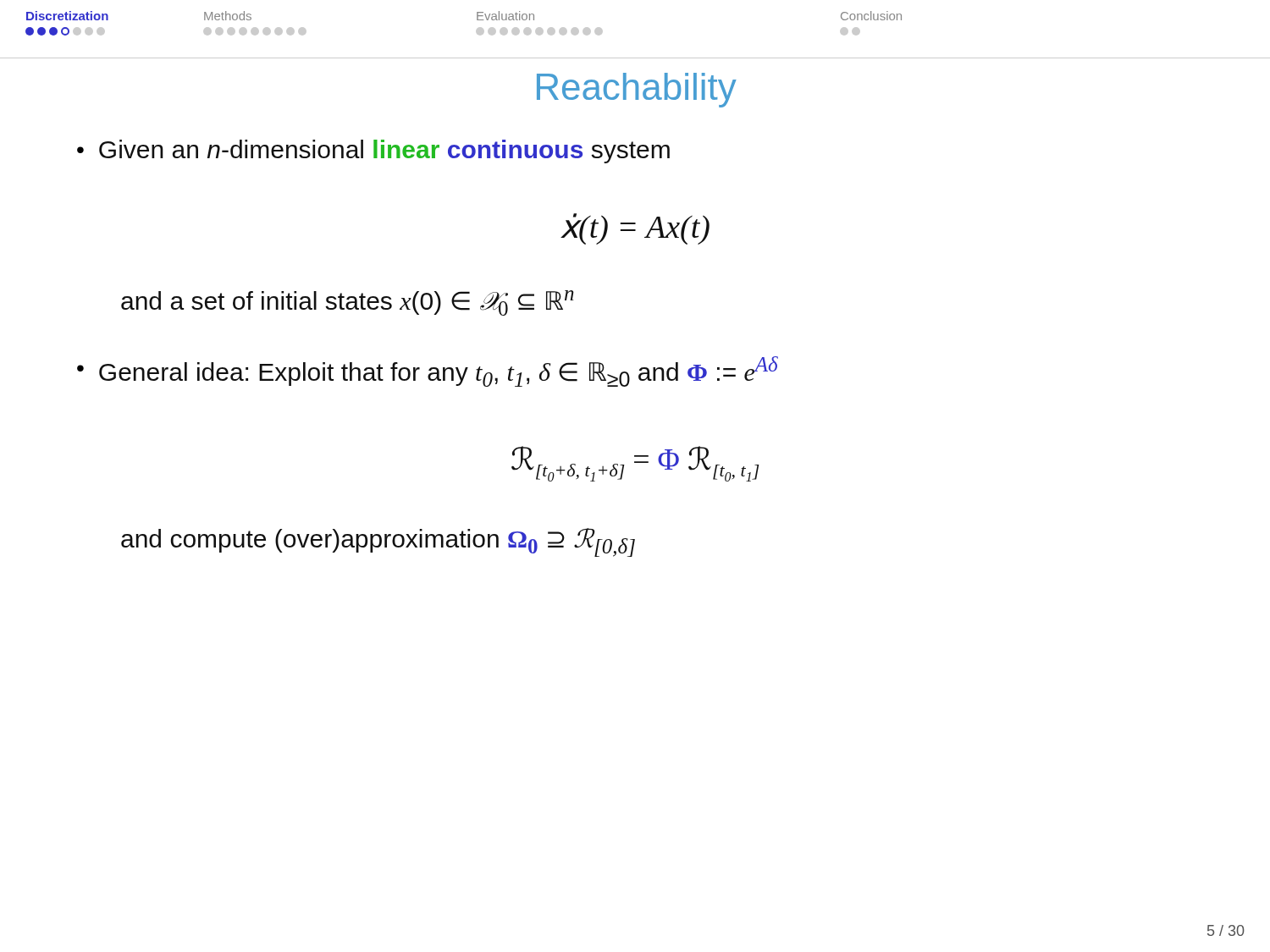The width and height of the screenshot is (1270, 952).
Task: Locate the block starting "and a set of initial states x(0) ∈"
Action: tap(347, 300)
